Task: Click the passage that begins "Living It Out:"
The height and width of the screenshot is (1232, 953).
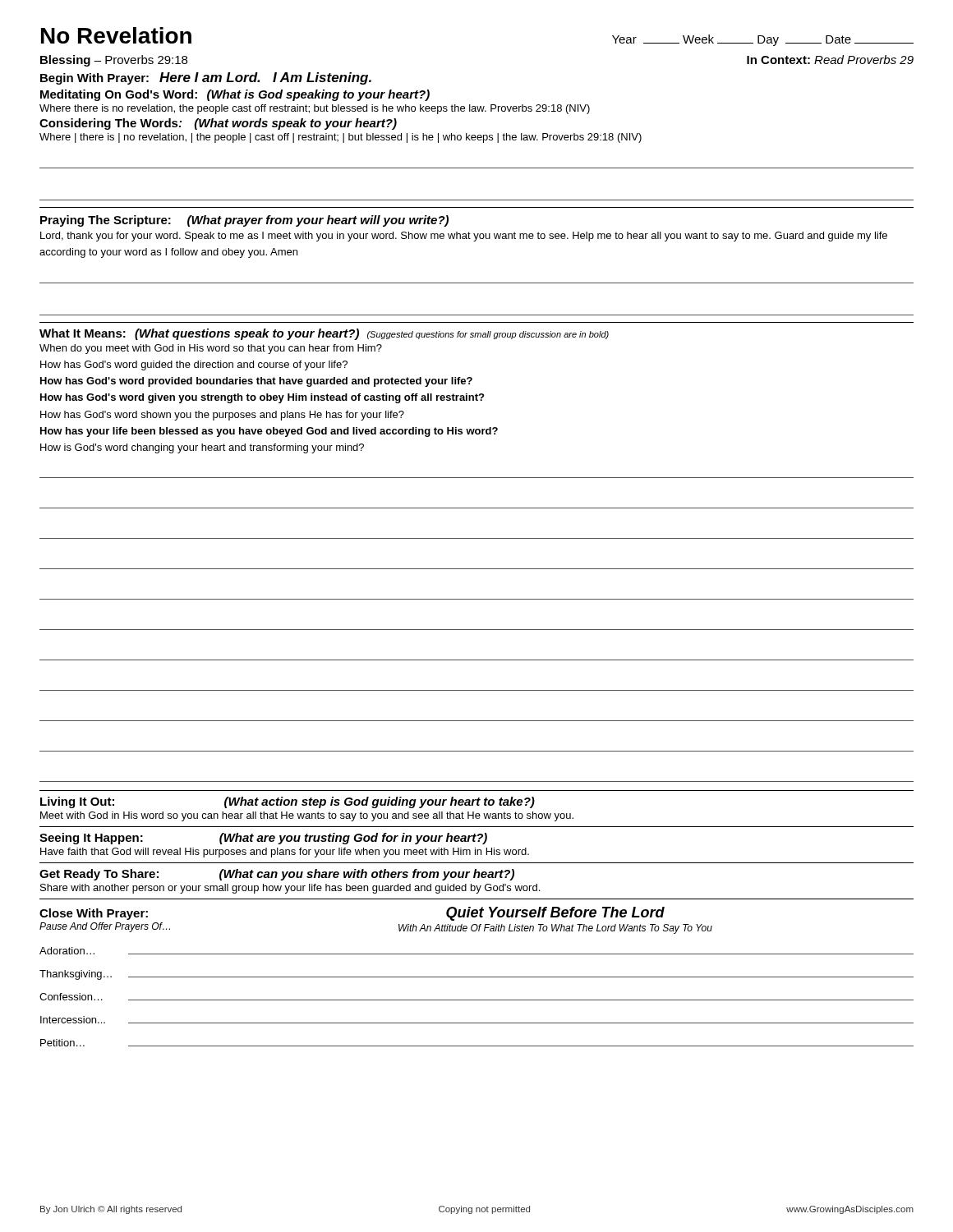Action: pyautogui.click(x=476, y=808)
